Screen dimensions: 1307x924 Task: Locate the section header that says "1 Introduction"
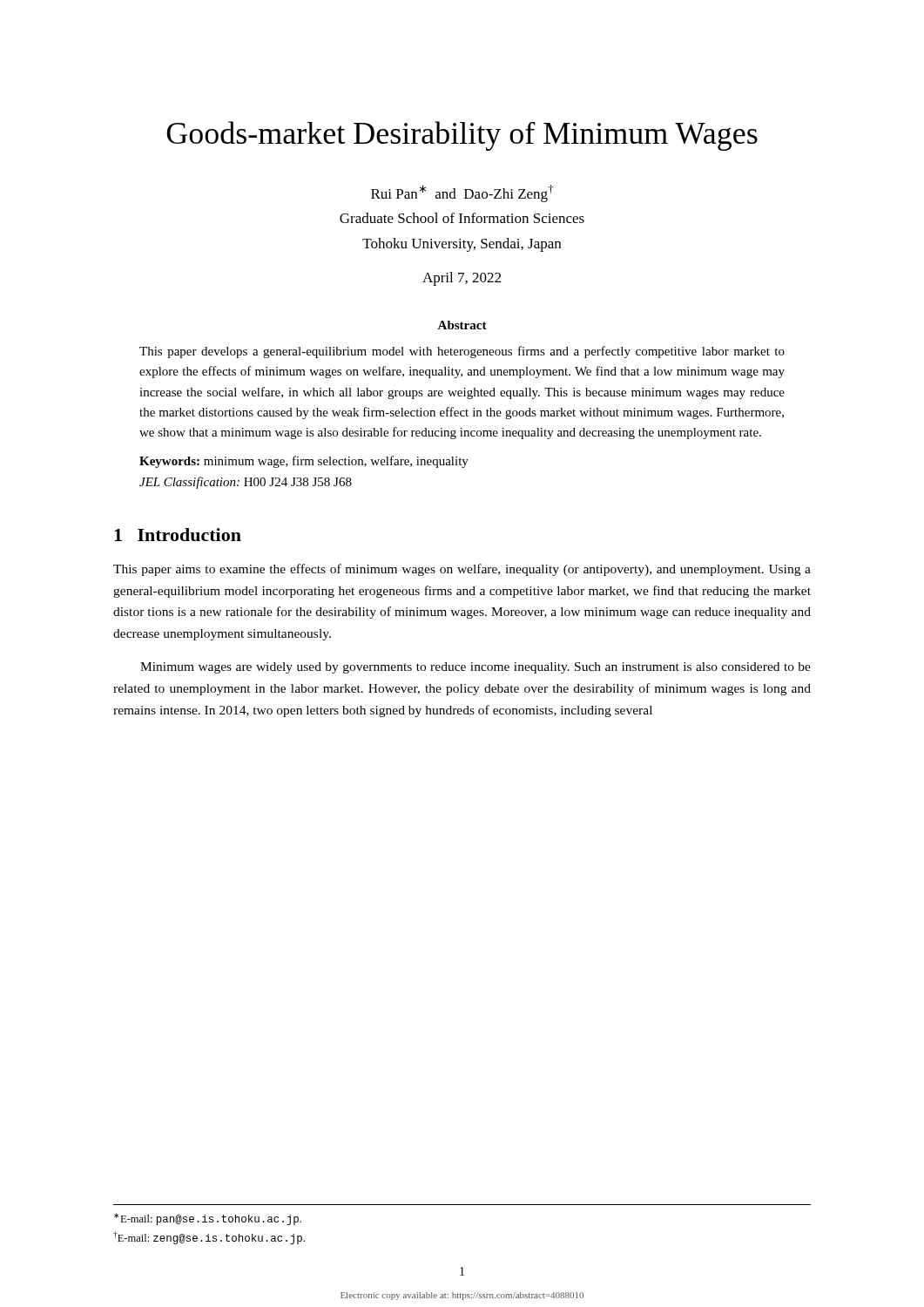177,534
